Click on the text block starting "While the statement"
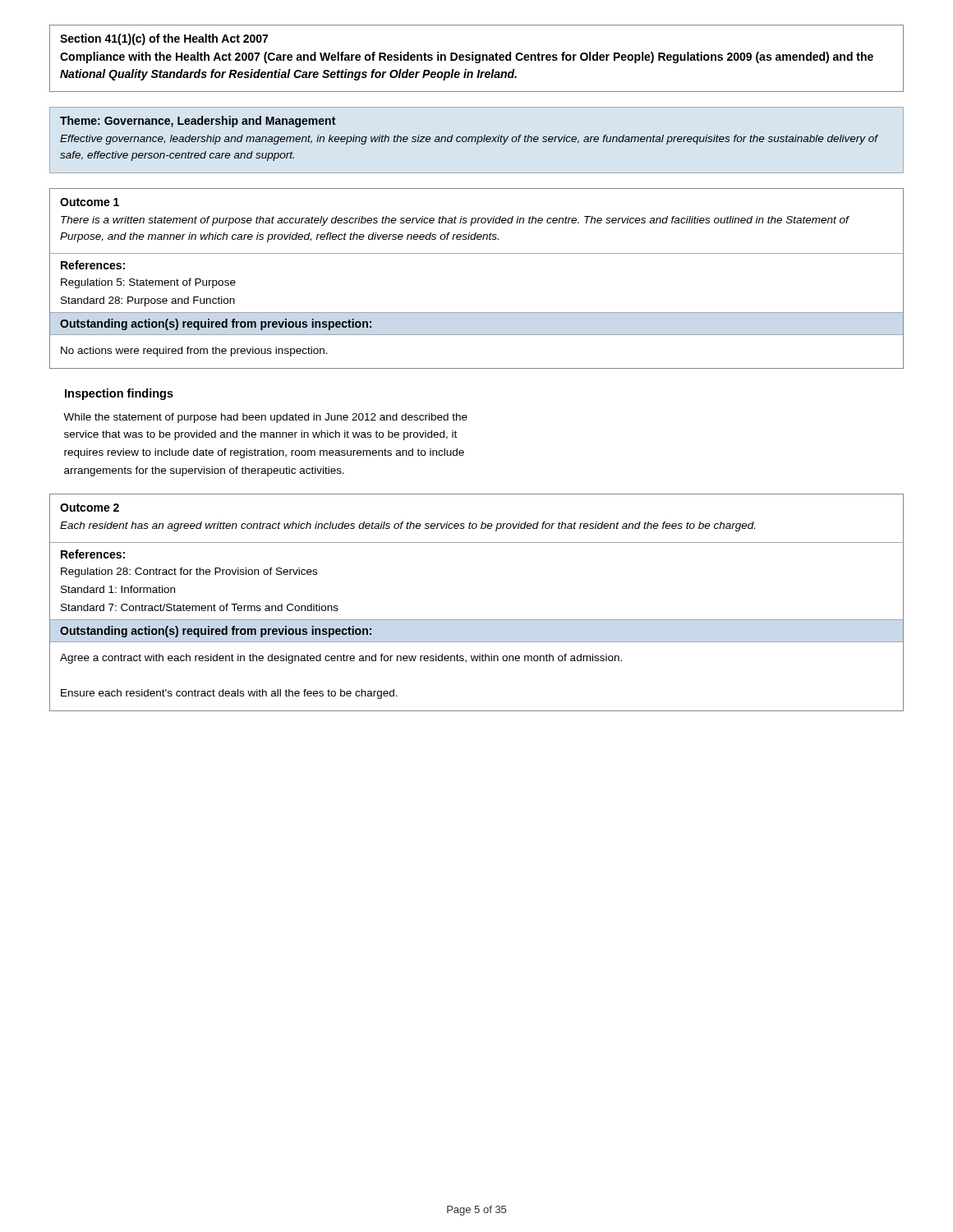The image size is (953, 1232). pos(263,443)
